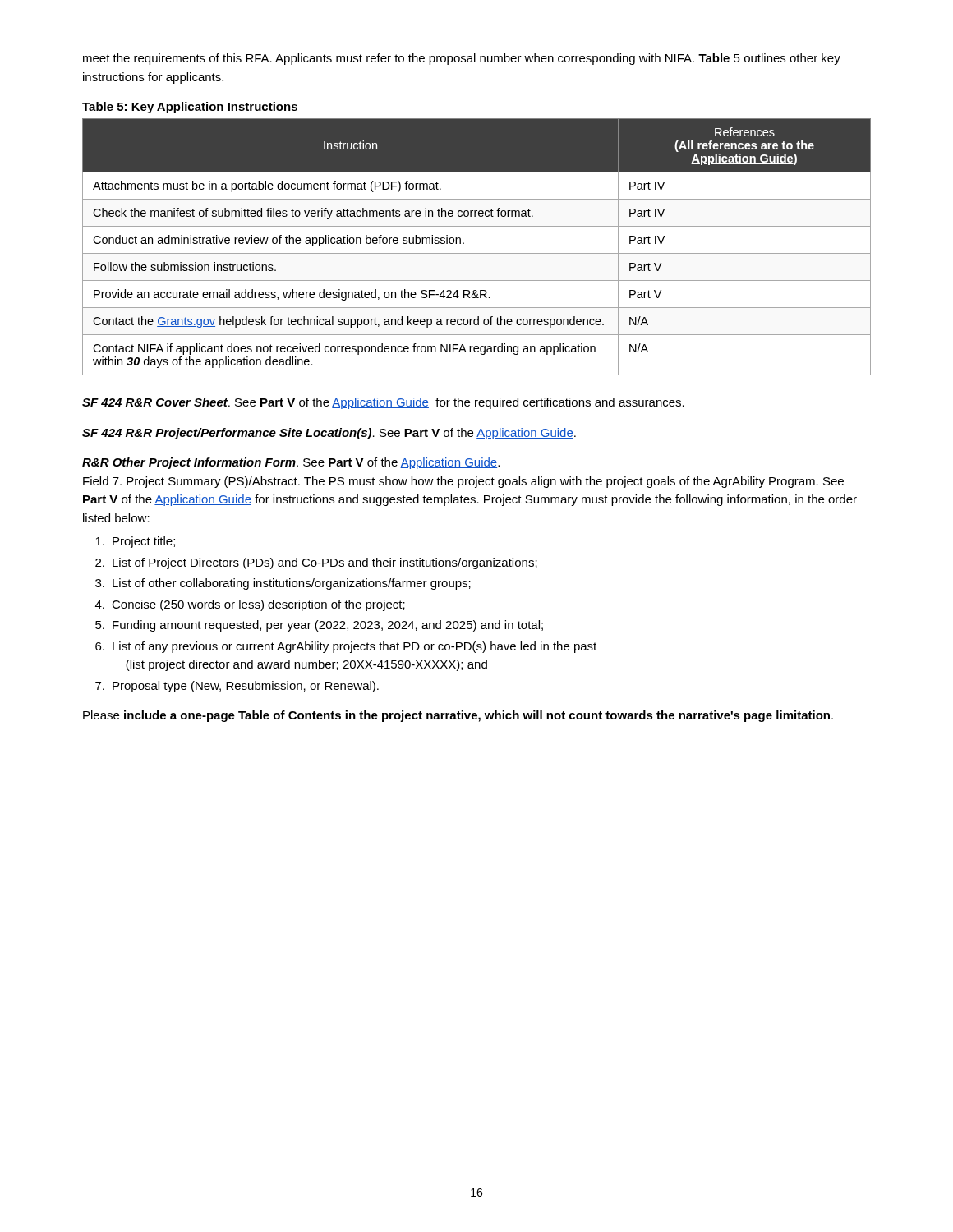This screenshot has width=953, height=1232.
Task: Find the text block that says "Please include a one-page Table of"
Action: (x=458, y=715)
